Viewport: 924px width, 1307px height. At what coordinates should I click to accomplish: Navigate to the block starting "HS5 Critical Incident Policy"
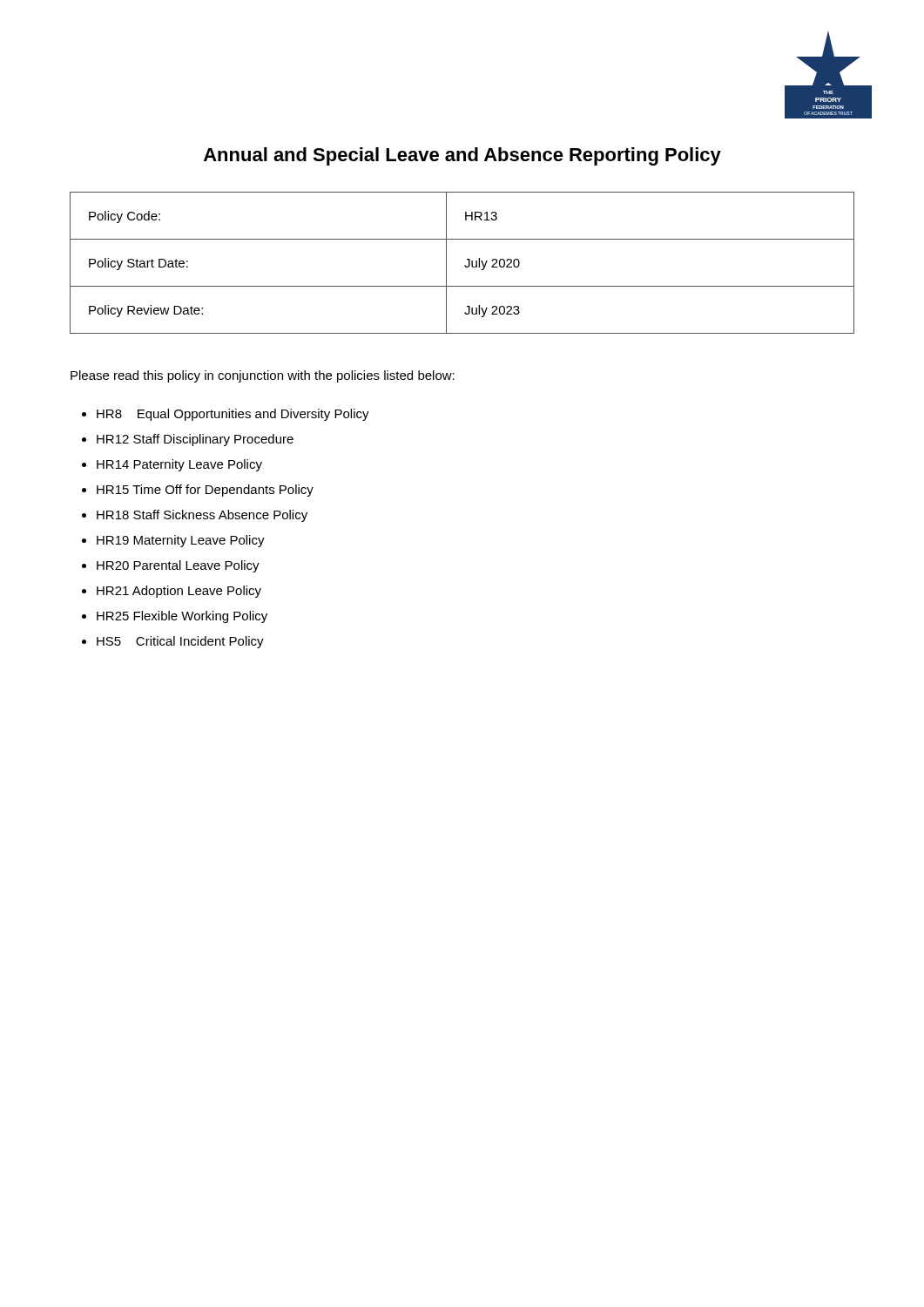click(180, 641)
